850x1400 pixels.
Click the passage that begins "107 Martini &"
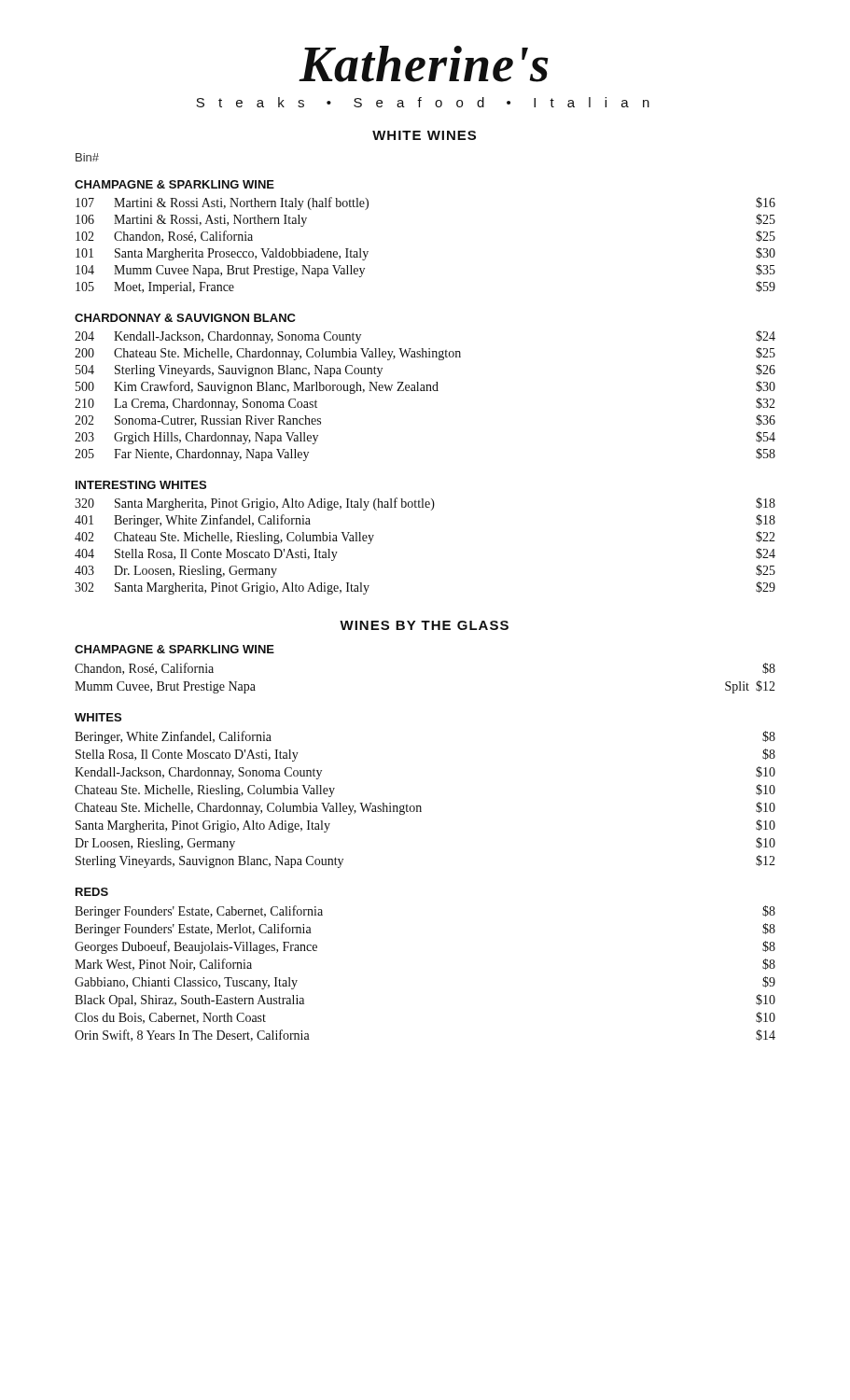[244, 203]
